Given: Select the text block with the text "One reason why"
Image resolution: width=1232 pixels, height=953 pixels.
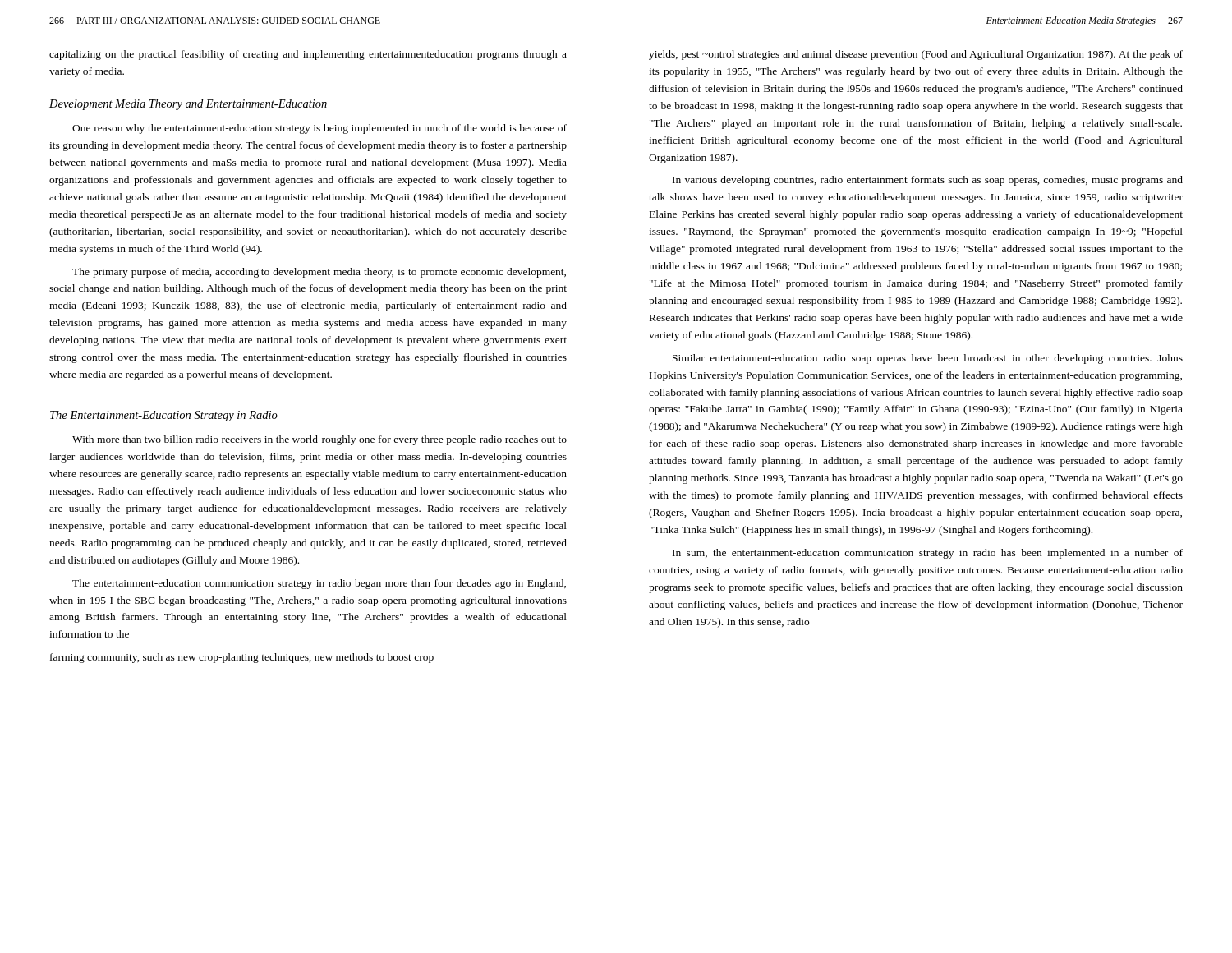Looking at the screenshot, I should (308, 188).
